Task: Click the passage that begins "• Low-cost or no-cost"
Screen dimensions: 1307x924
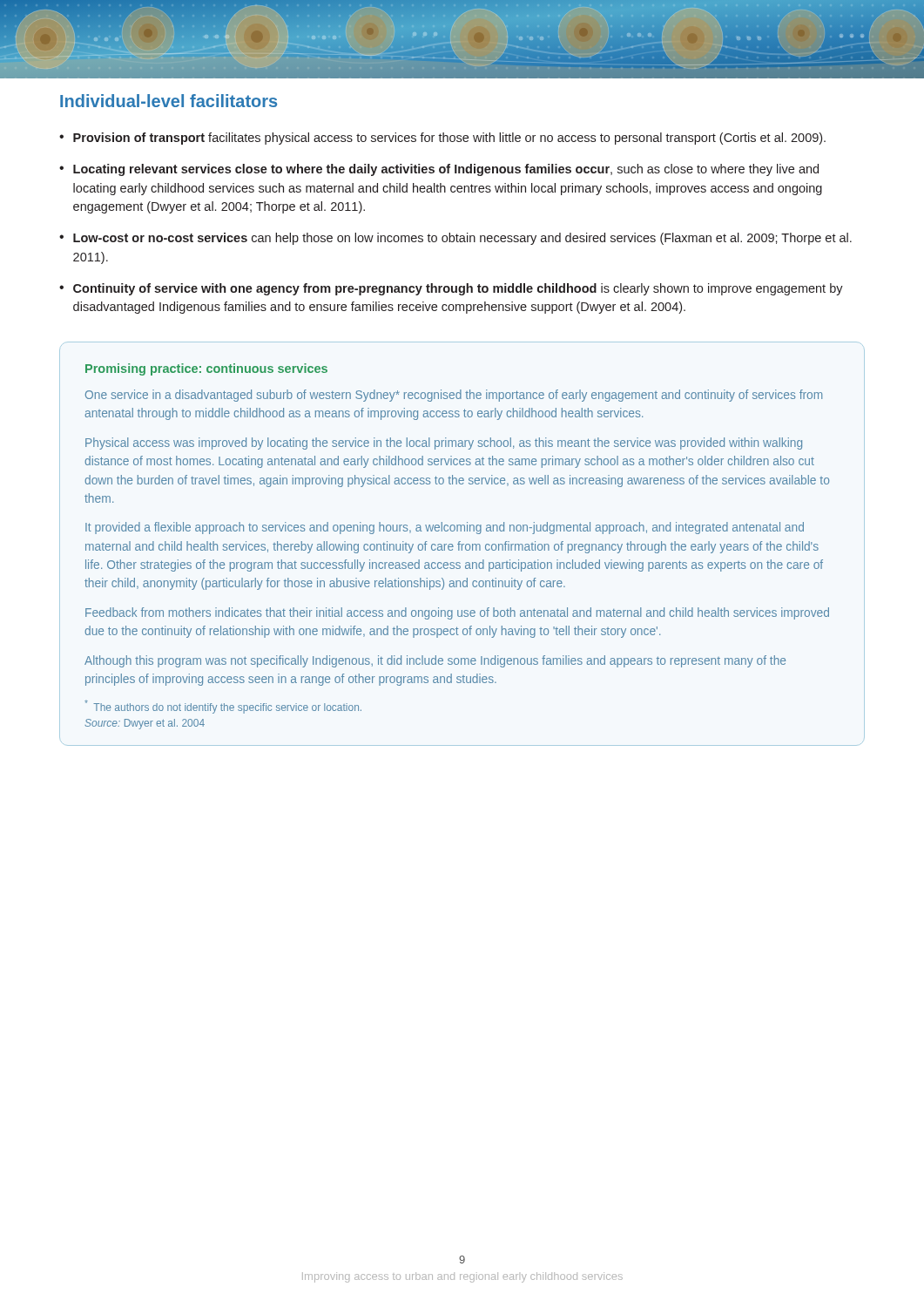Action: (462, 248)
